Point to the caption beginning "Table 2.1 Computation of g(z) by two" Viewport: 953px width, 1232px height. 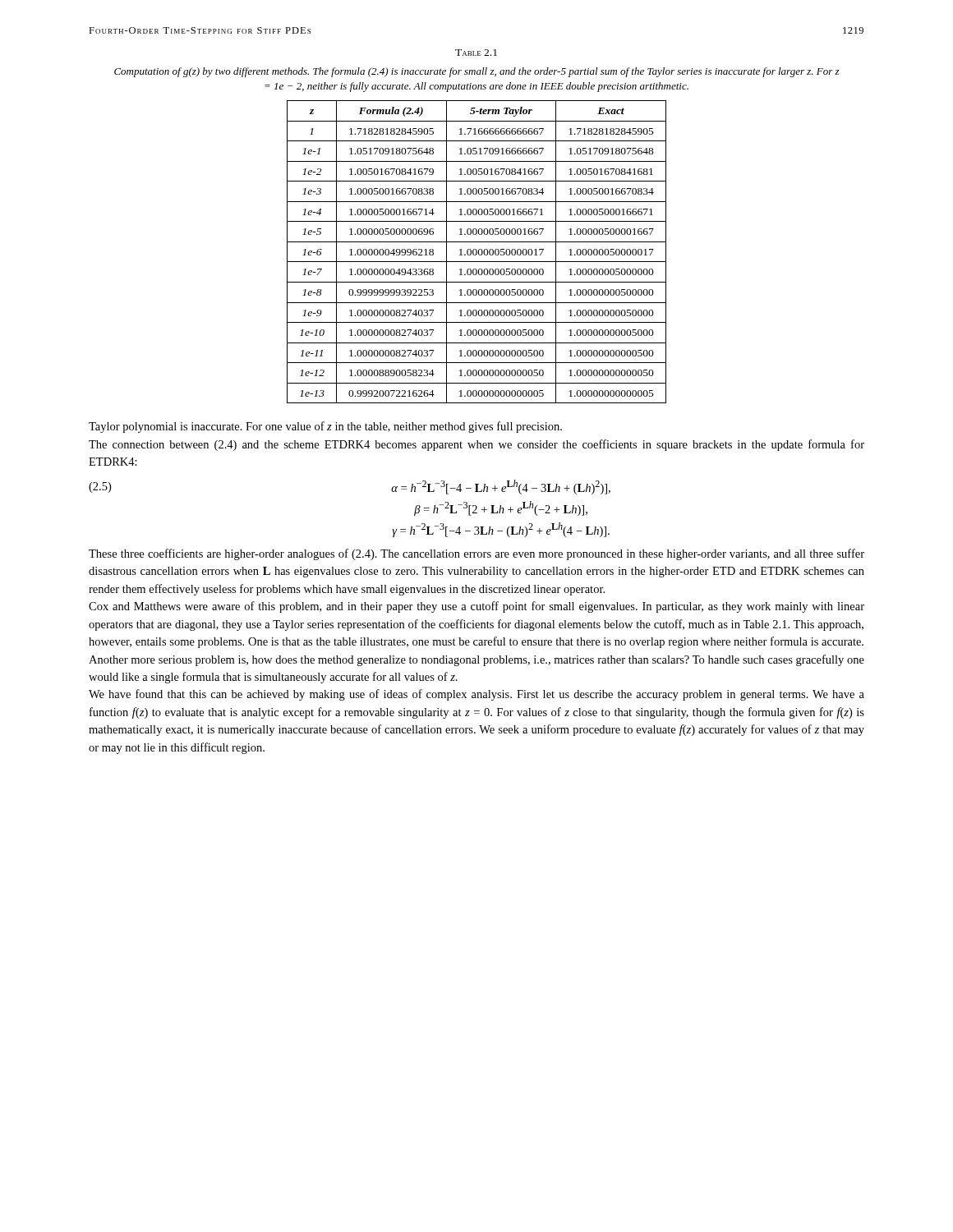coord(476,69)
